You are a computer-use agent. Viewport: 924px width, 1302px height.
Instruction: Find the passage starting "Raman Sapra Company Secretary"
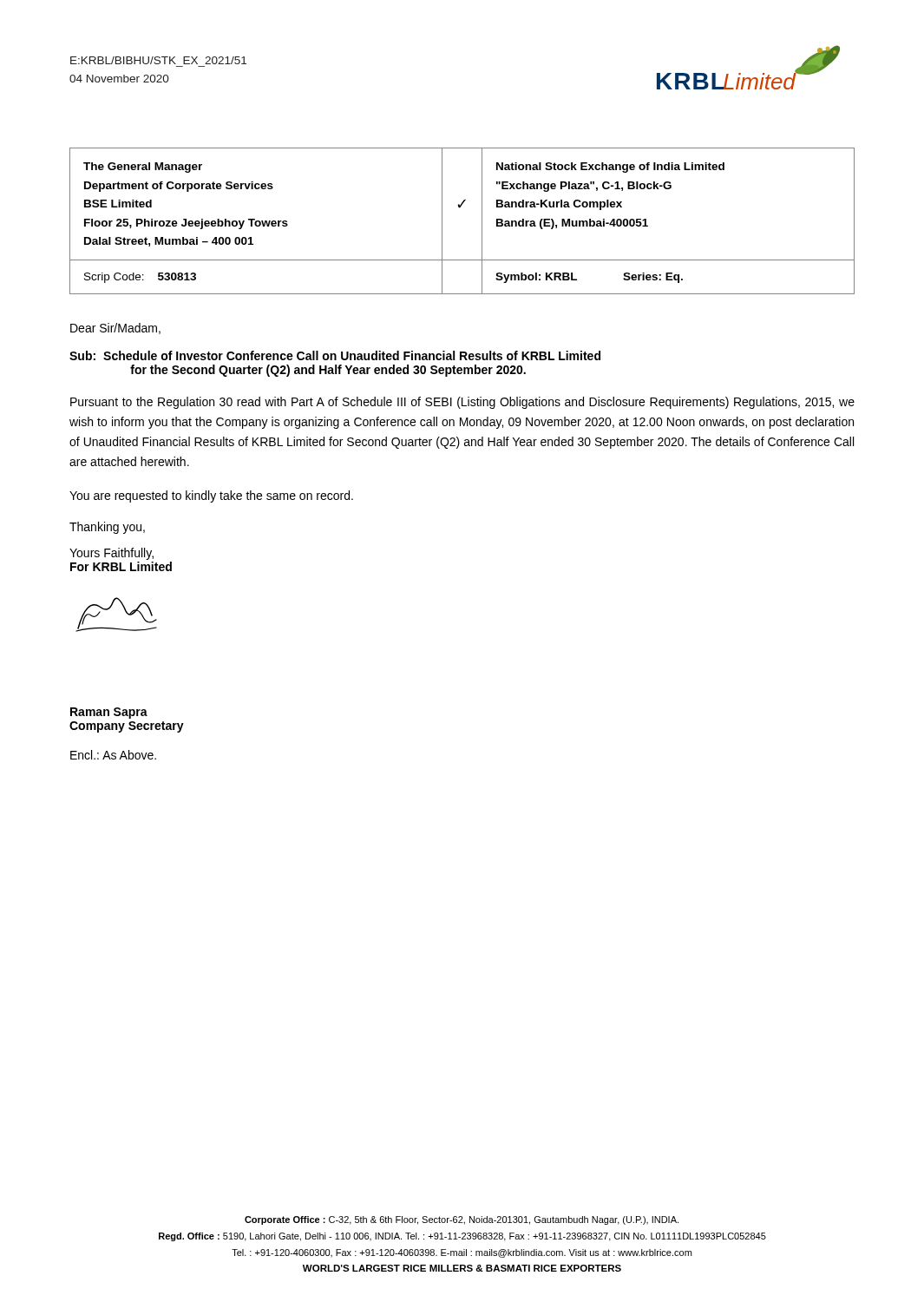(x=109, y=713)
